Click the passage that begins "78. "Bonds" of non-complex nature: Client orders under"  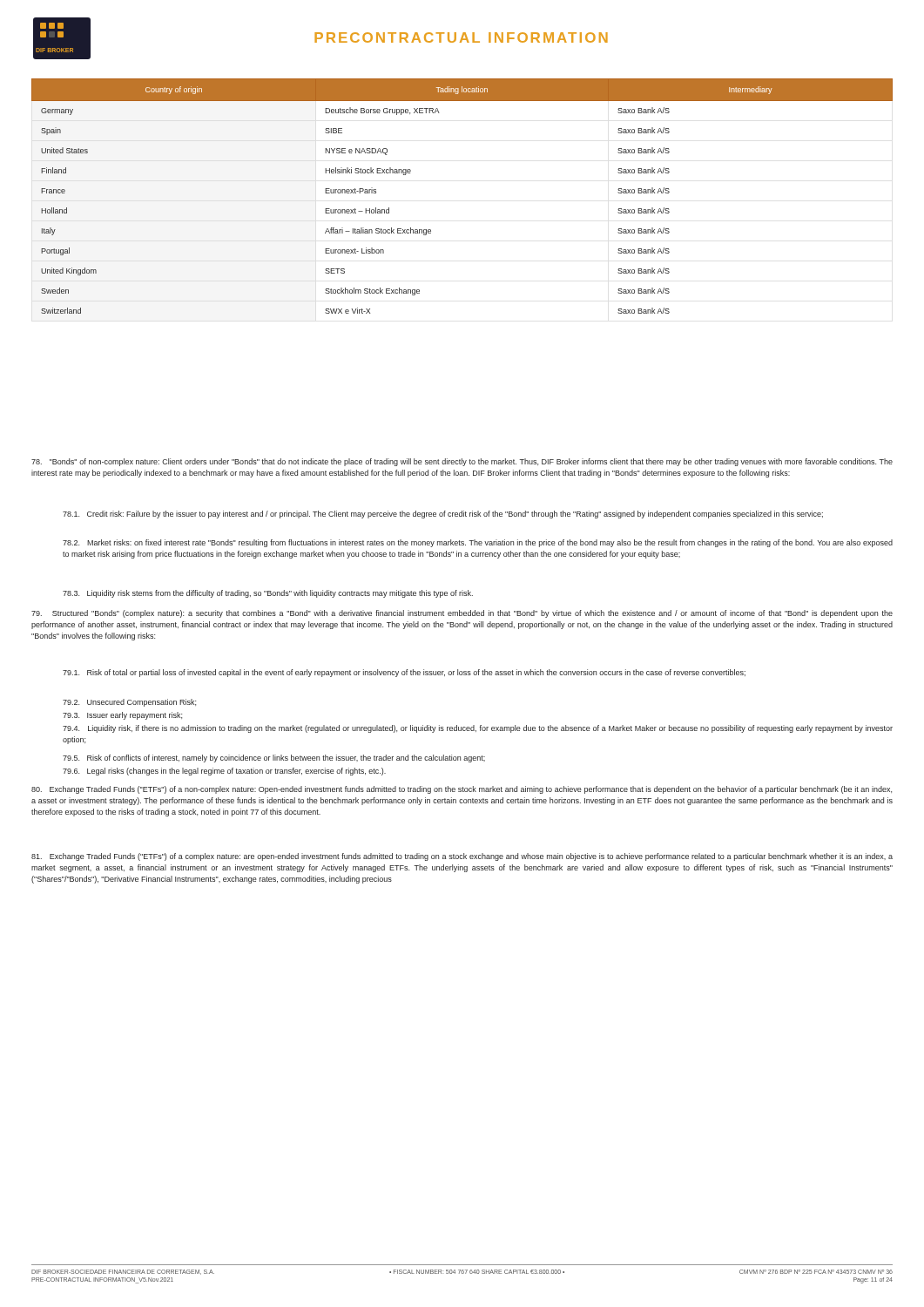[x=462, y=468]
